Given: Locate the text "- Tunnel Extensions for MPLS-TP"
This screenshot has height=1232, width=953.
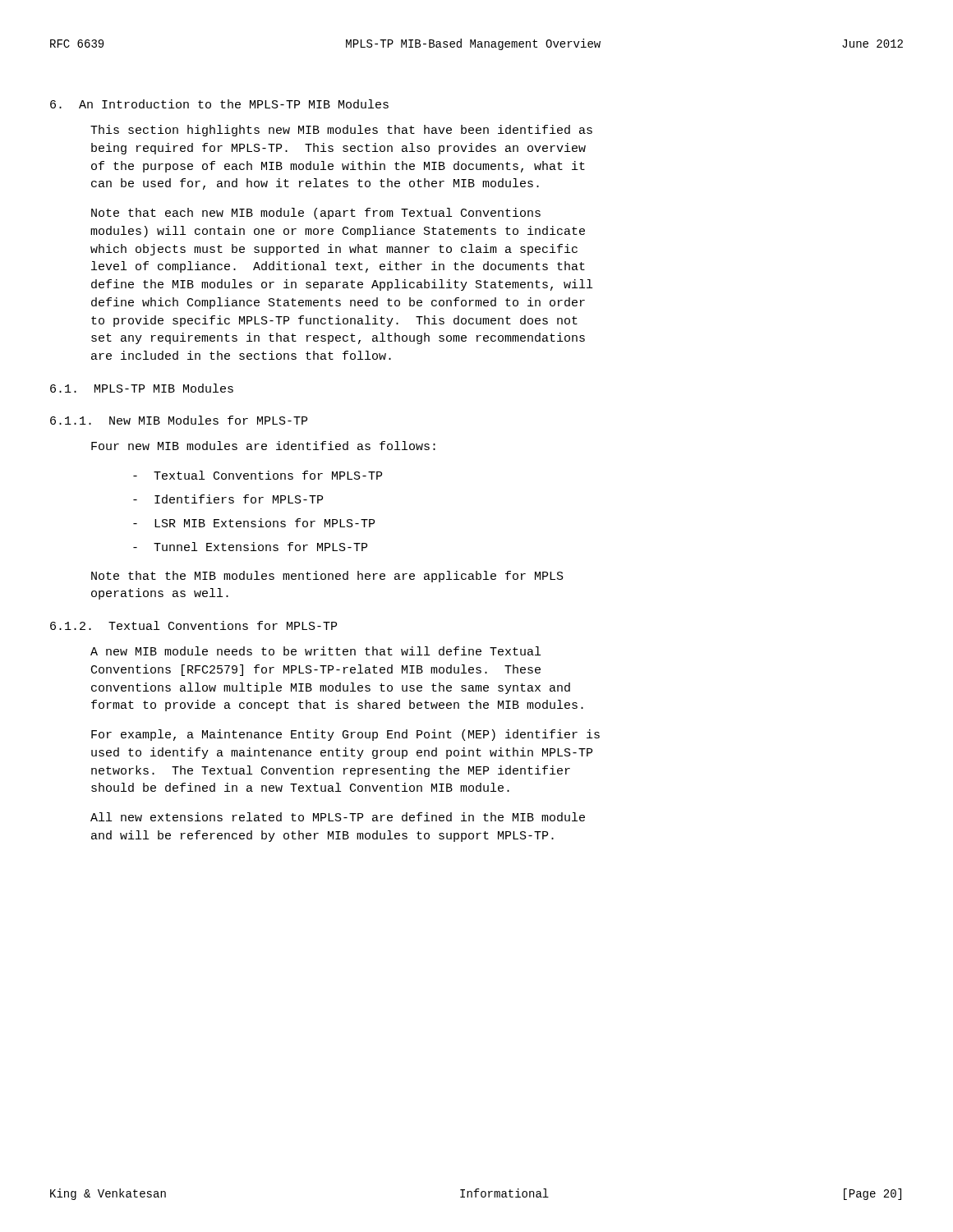Looking at the screenshot, I should 250,548.
